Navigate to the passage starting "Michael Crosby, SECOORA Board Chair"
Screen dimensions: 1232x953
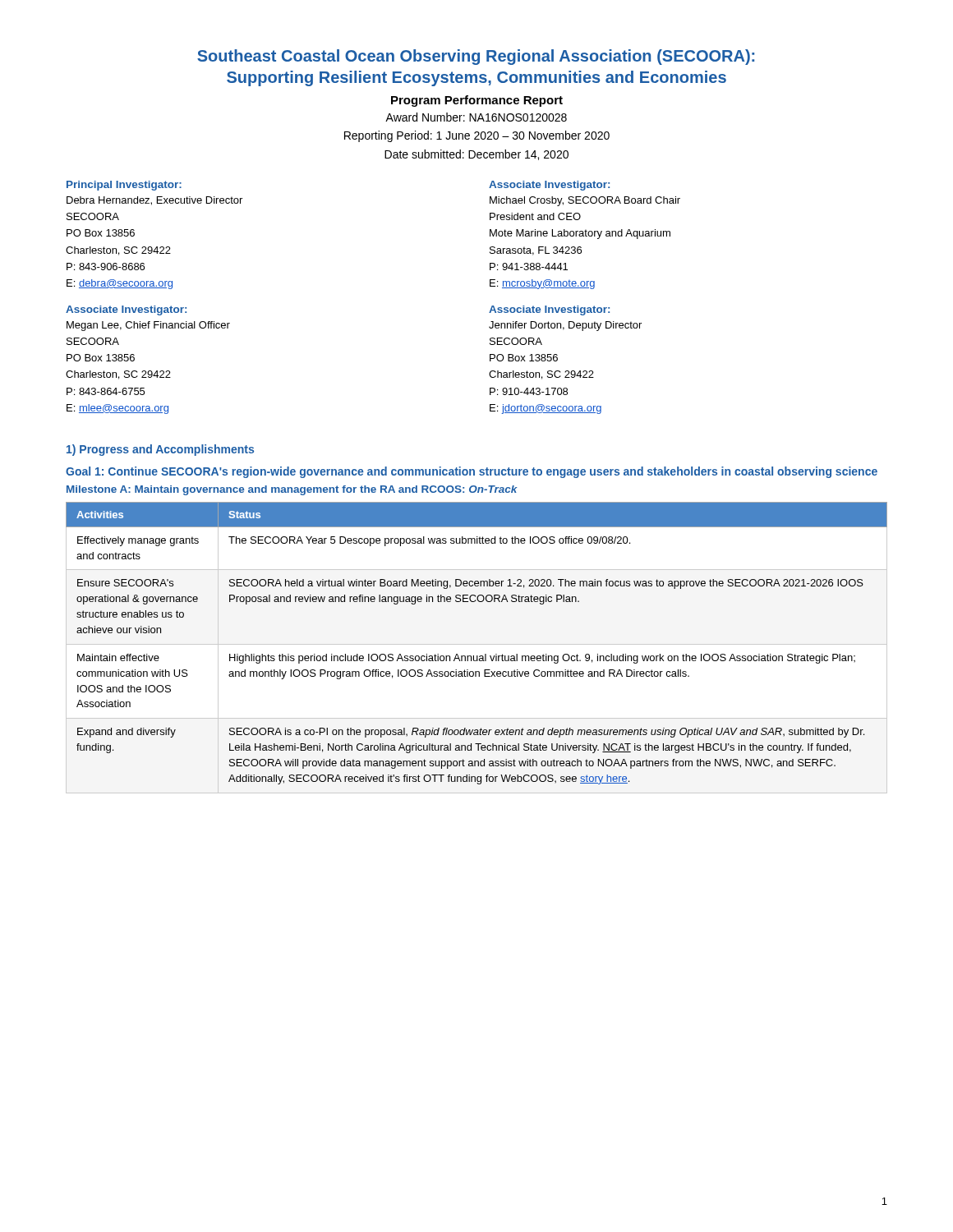point(585,241)
